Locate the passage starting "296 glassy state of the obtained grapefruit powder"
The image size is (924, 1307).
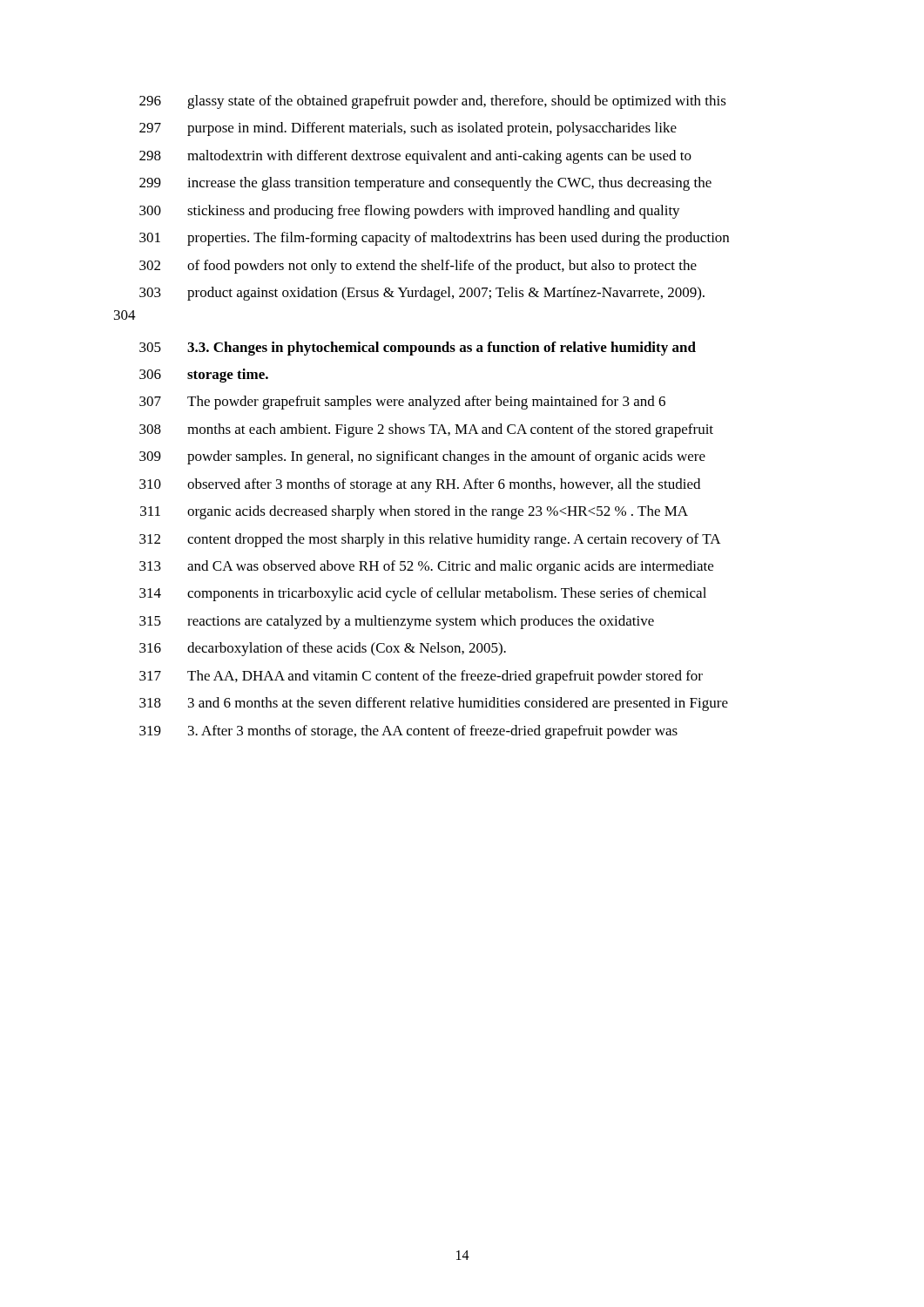click(x=462, y=197)
